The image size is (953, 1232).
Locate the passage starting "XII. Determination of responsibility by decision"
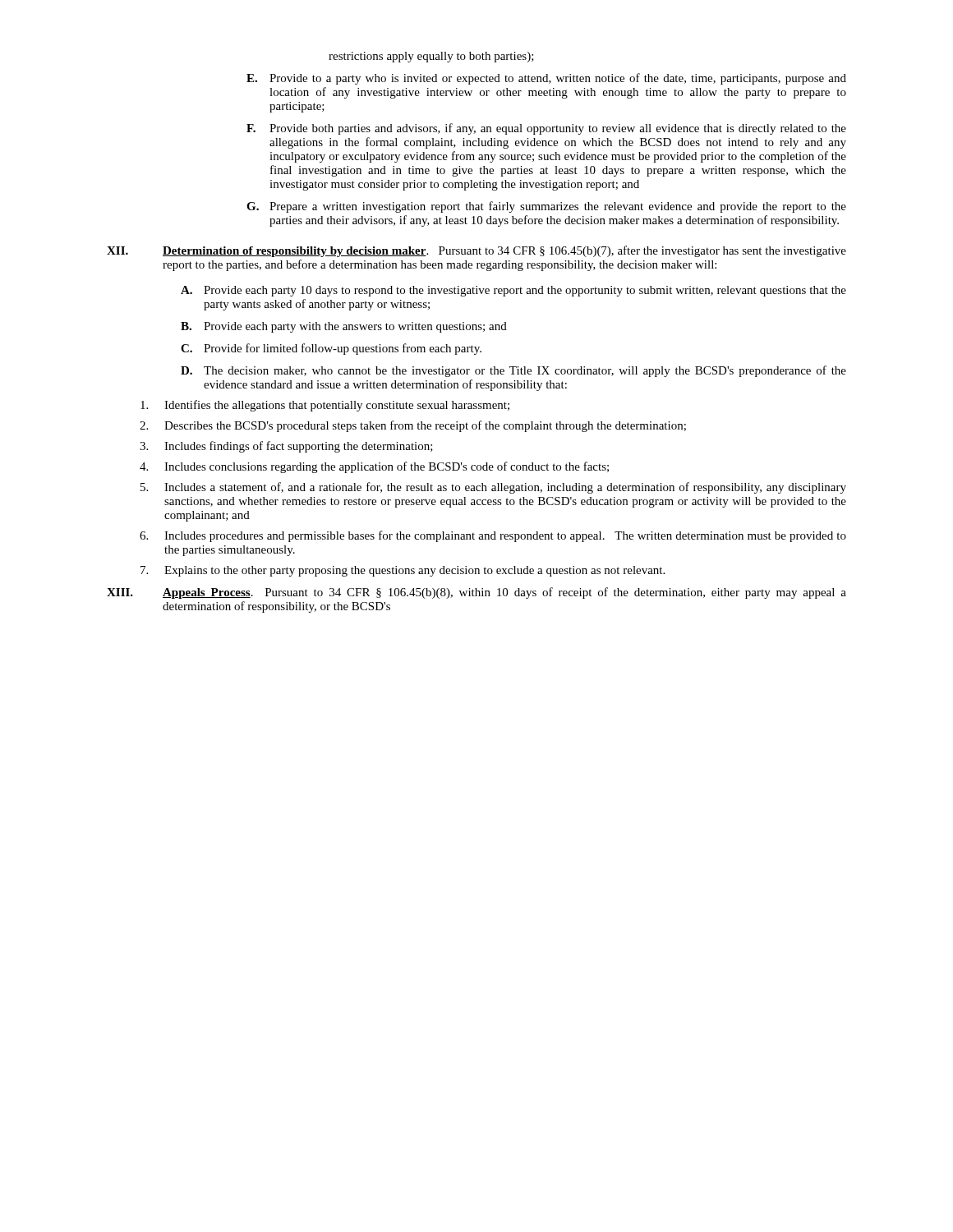pos(476,258)
